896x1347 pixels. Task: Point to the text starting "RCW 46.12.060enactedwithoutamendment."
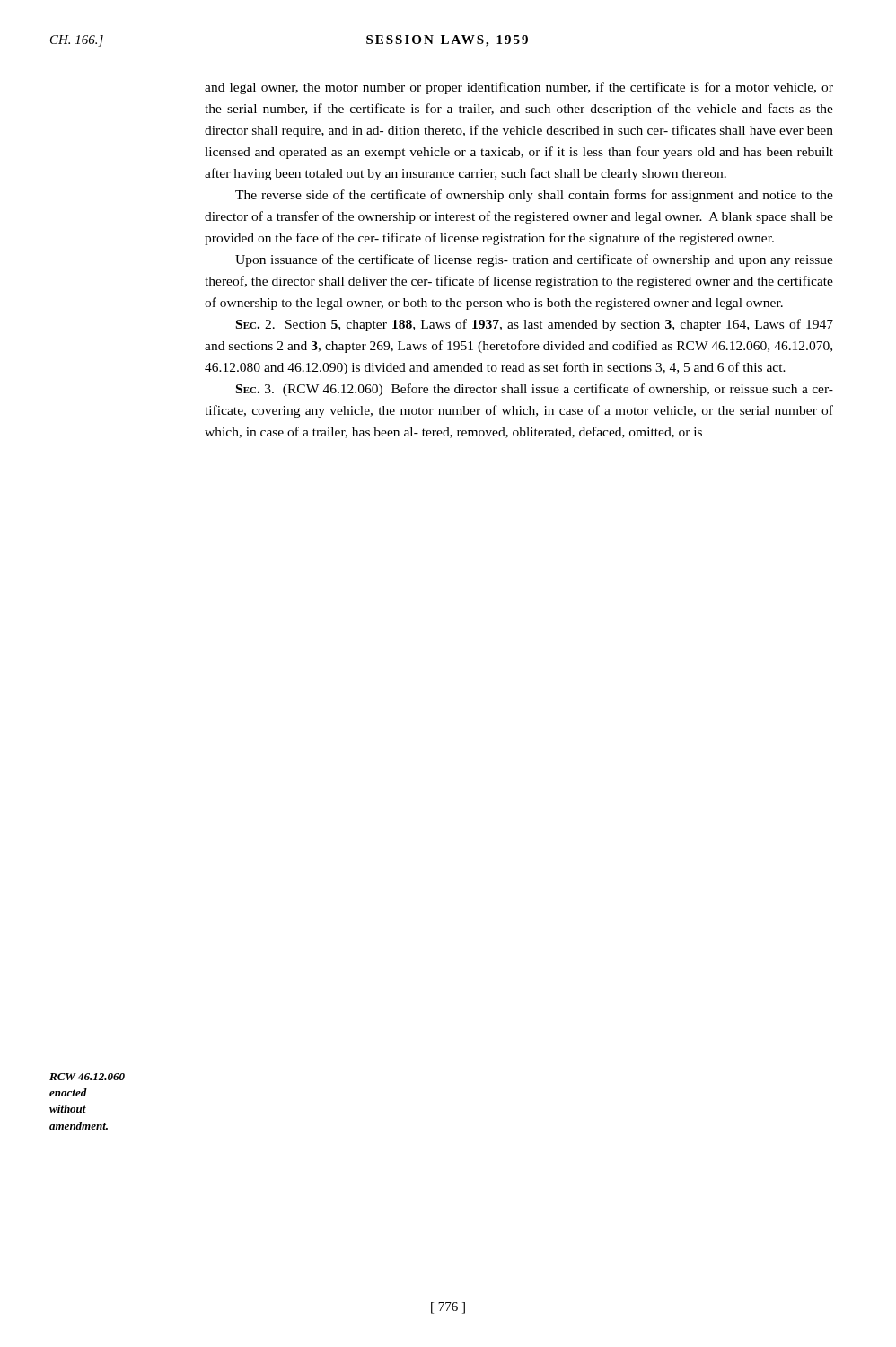coord(87,1101)
